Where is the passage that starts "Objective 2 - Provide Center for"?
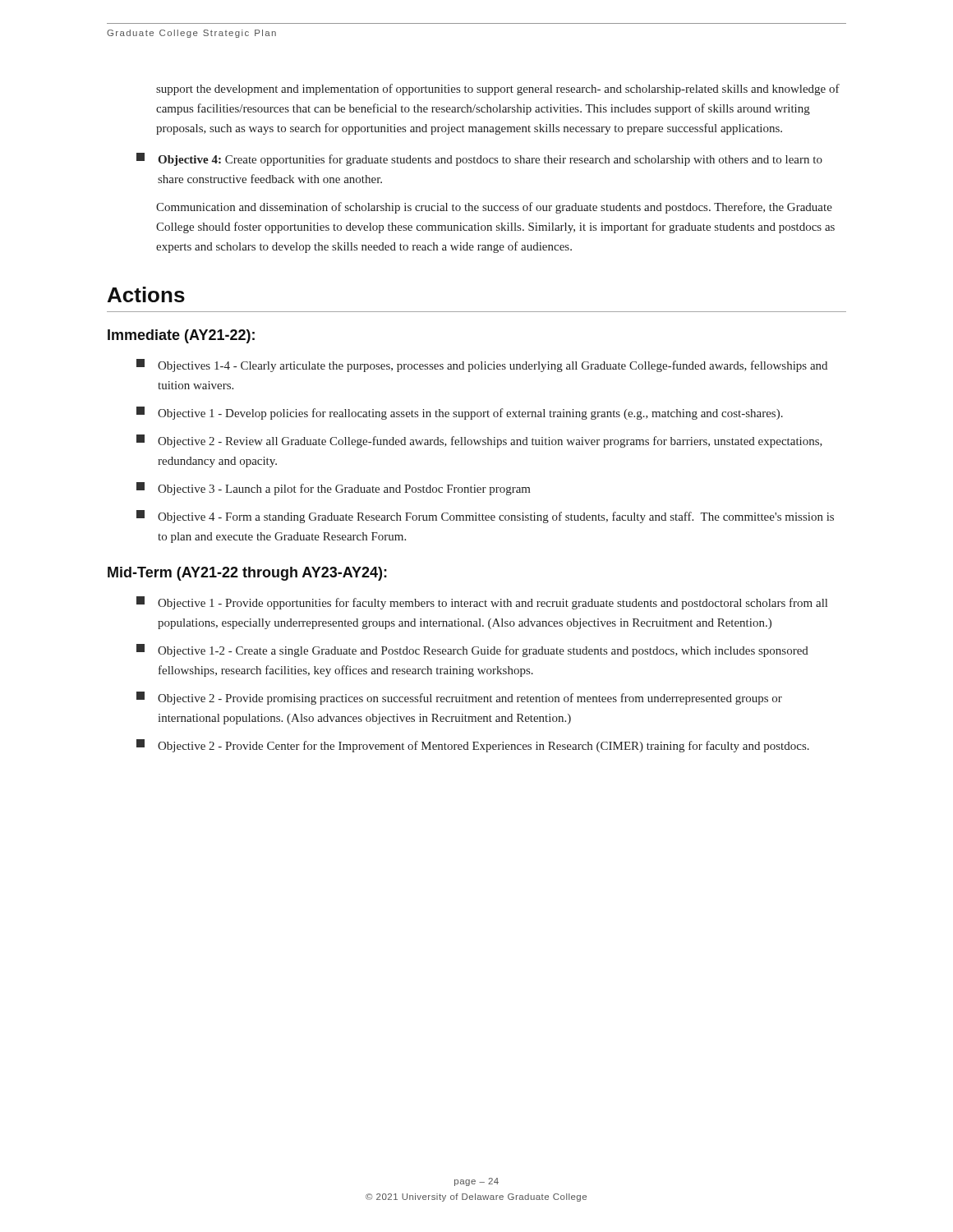953x1232 pixels. (x=473, y=746)
